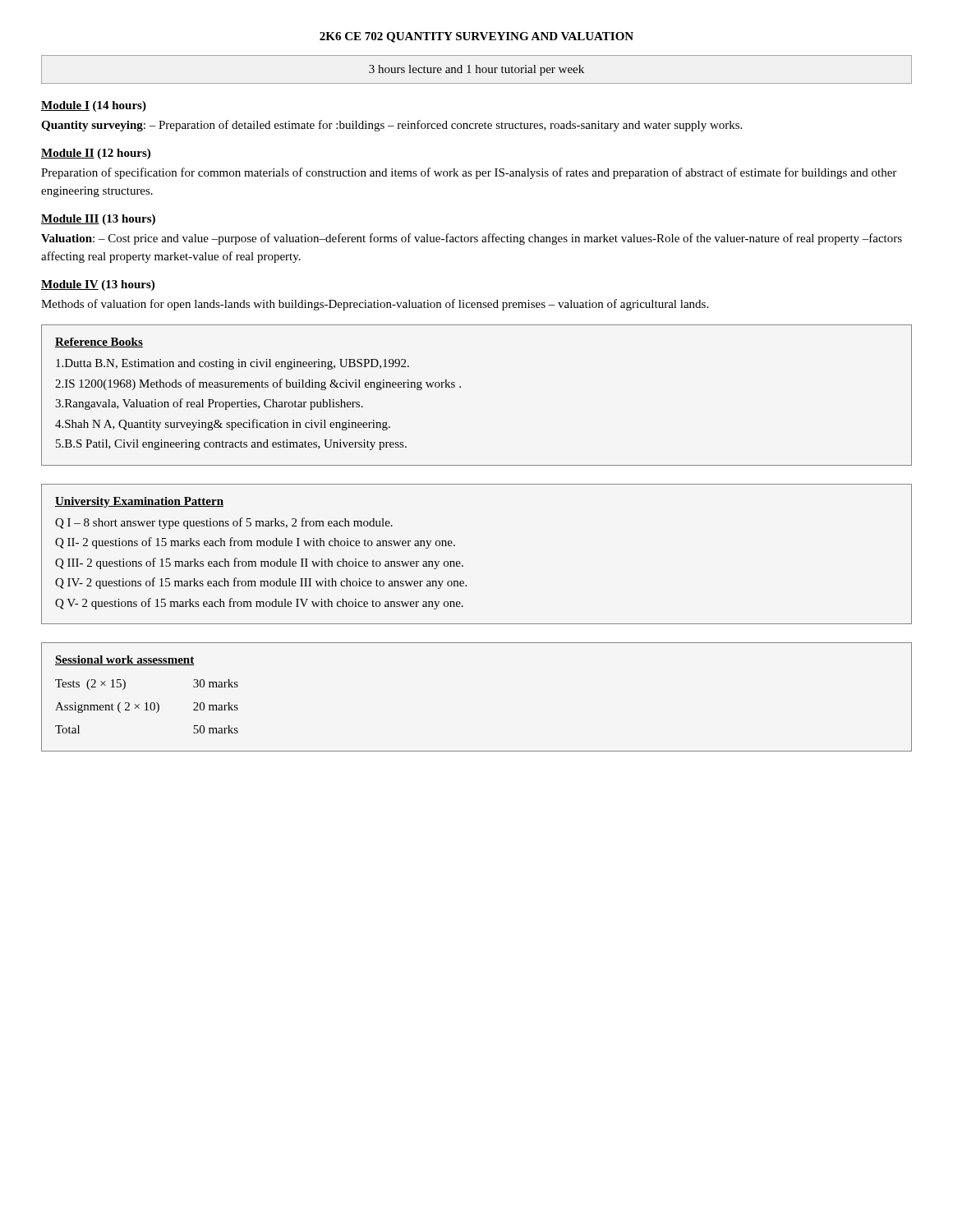Locate the text "Module III (13 hours)"
The height and width of the screenshot is (1232, 953).
coord(98,218)
